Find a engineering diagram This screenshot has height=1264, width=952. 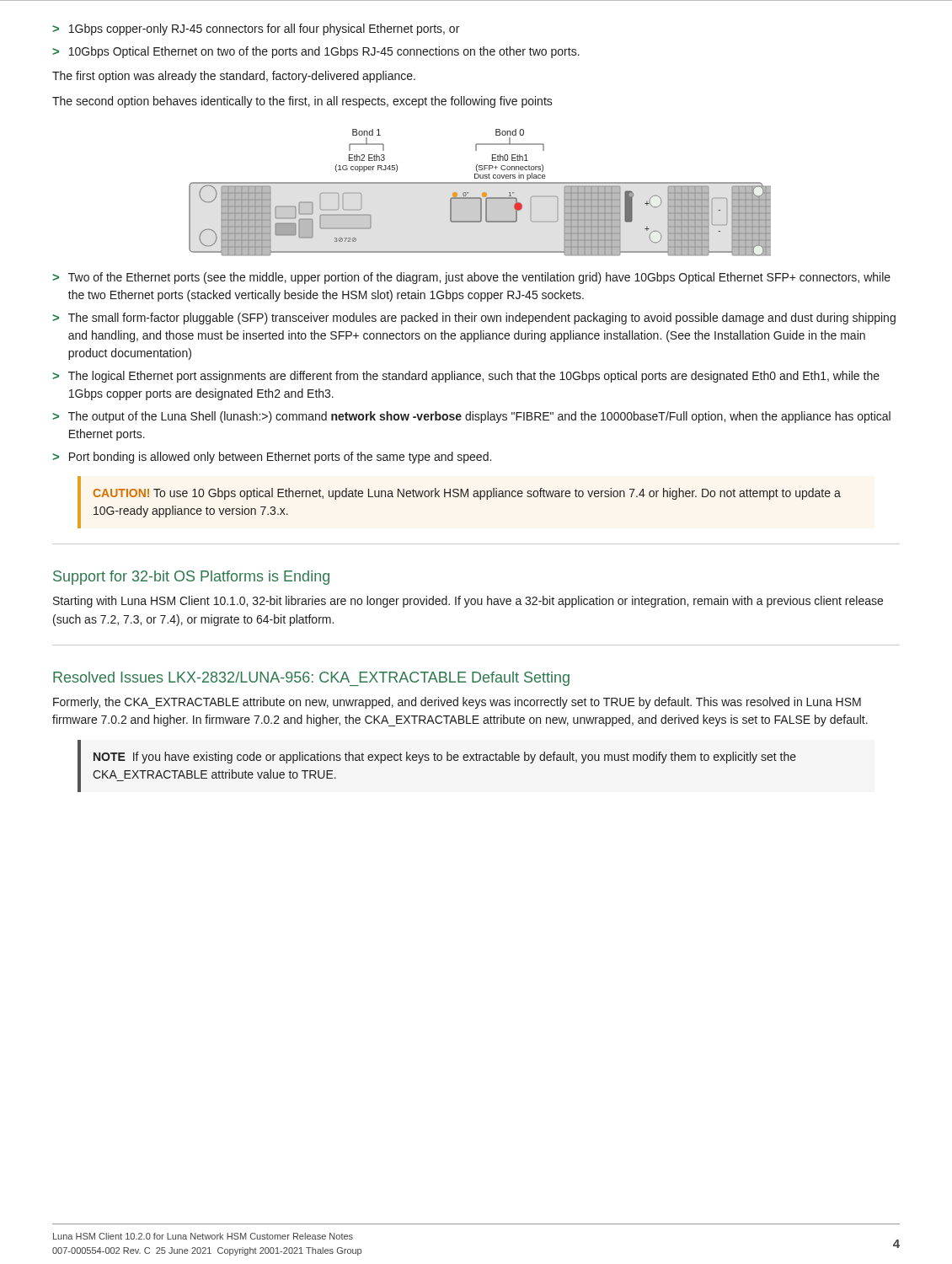tap(476, 190)
